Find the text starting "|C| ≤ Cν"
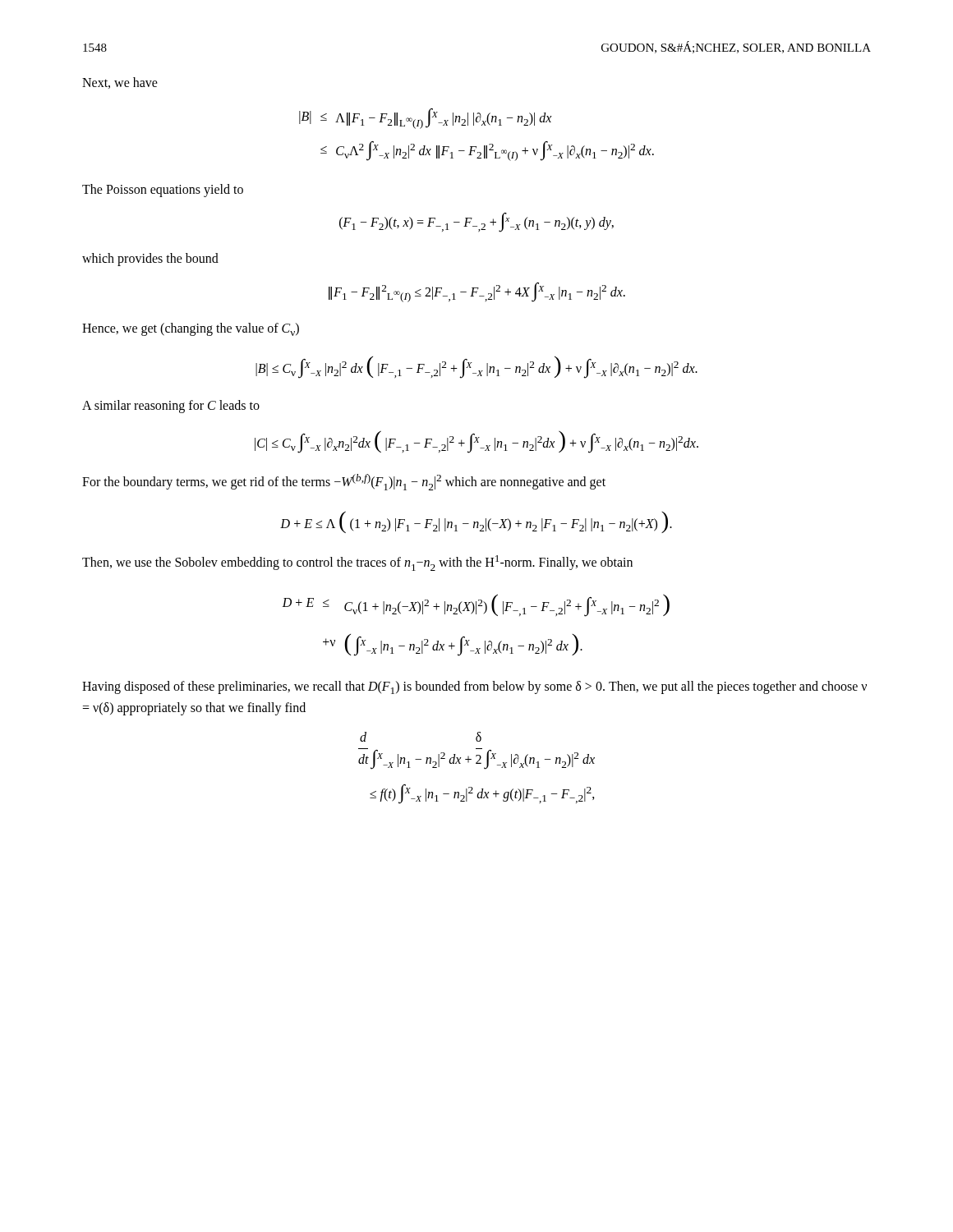Viewport: 953px width, 1232px height. point(476,440)
